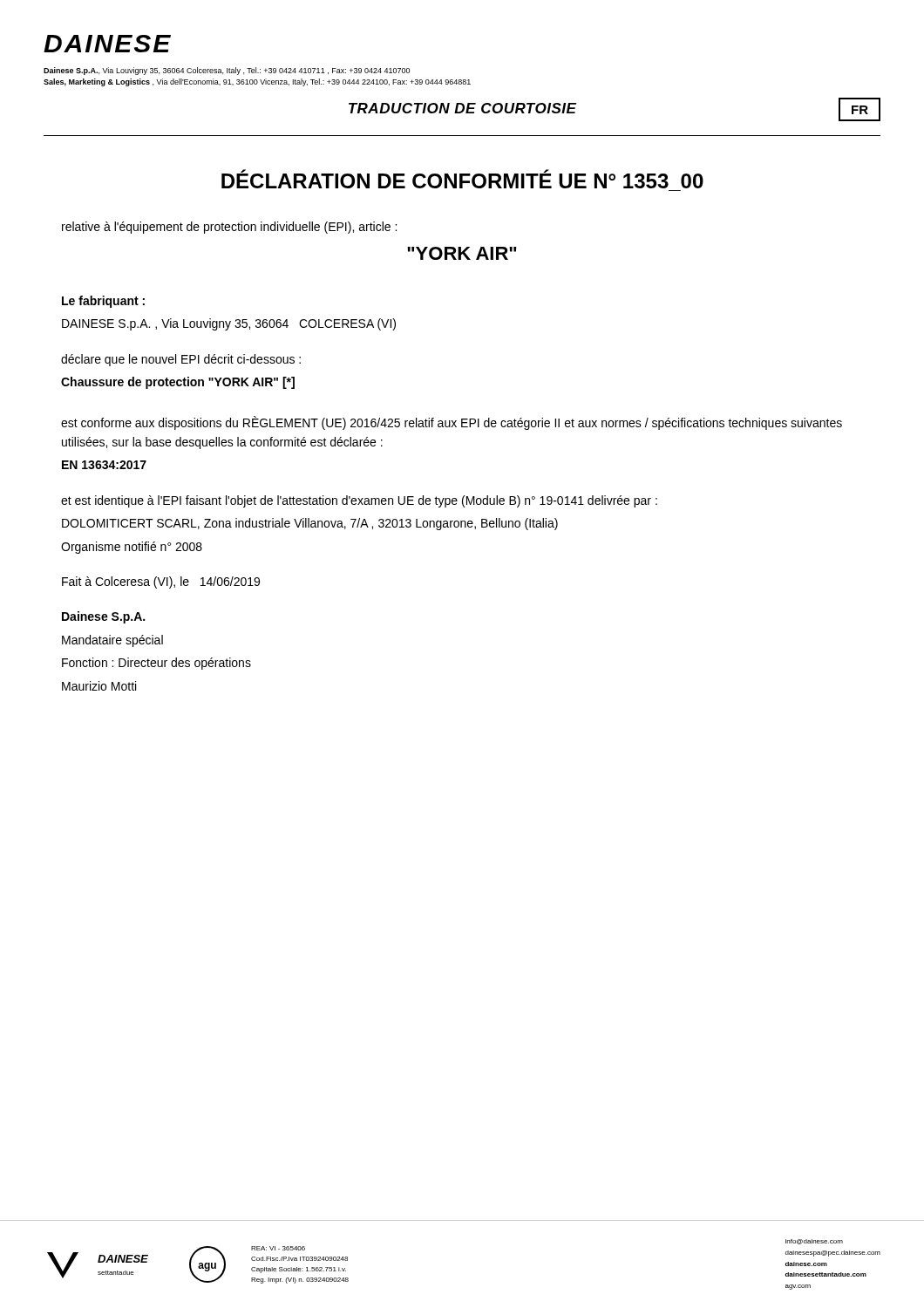Image resolution: width=924 pixels, height=1308 pixels.
Task: Locate the text "Fait à Colceresa (VI), le 14/06/2019"
Action: pyautogui.click(x=161, y=582)
